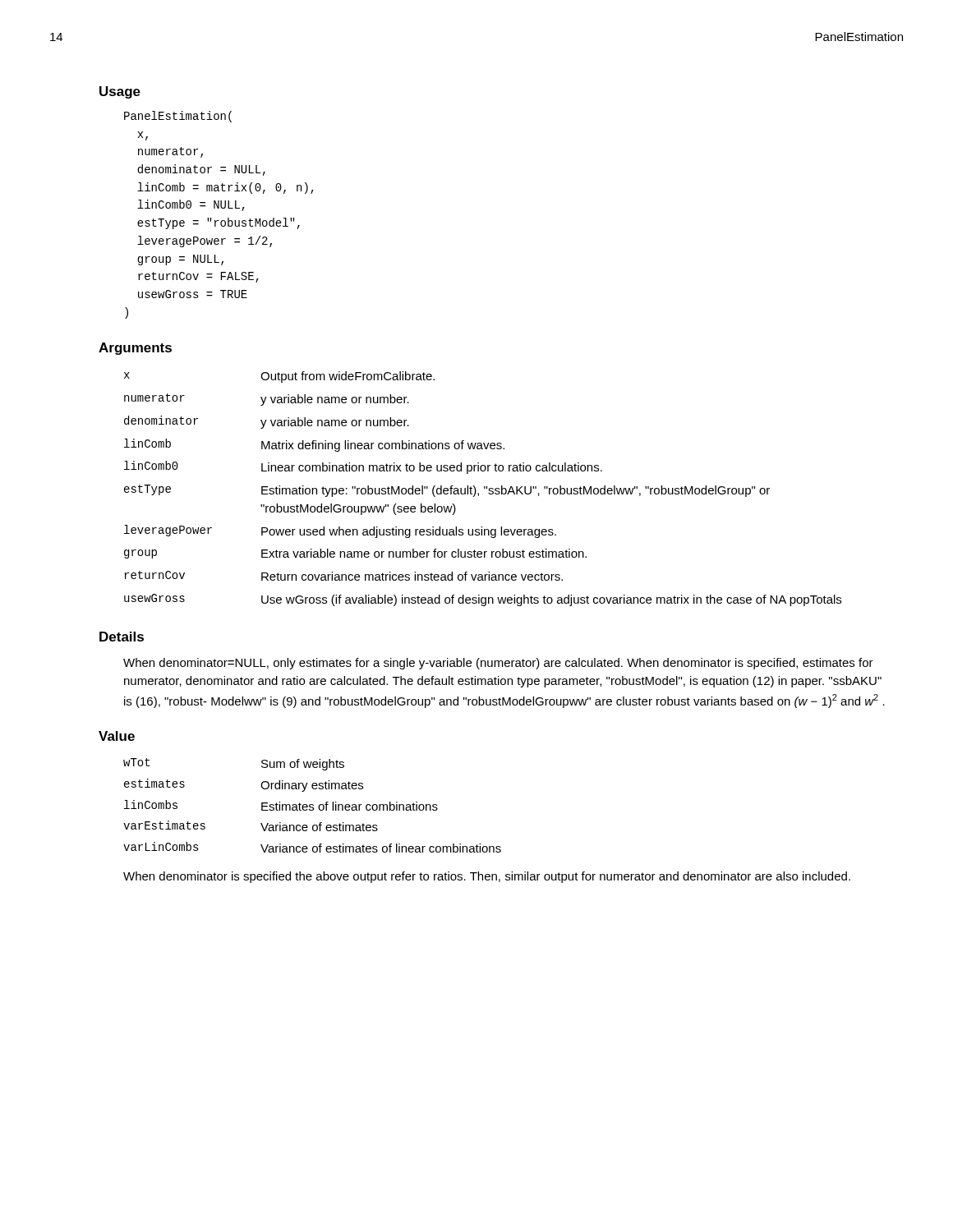The image size is (953, 1232).
Task: Select the text block that reads "When denominator=NULL, only estimates for a single"
Action: coord(504,681)
